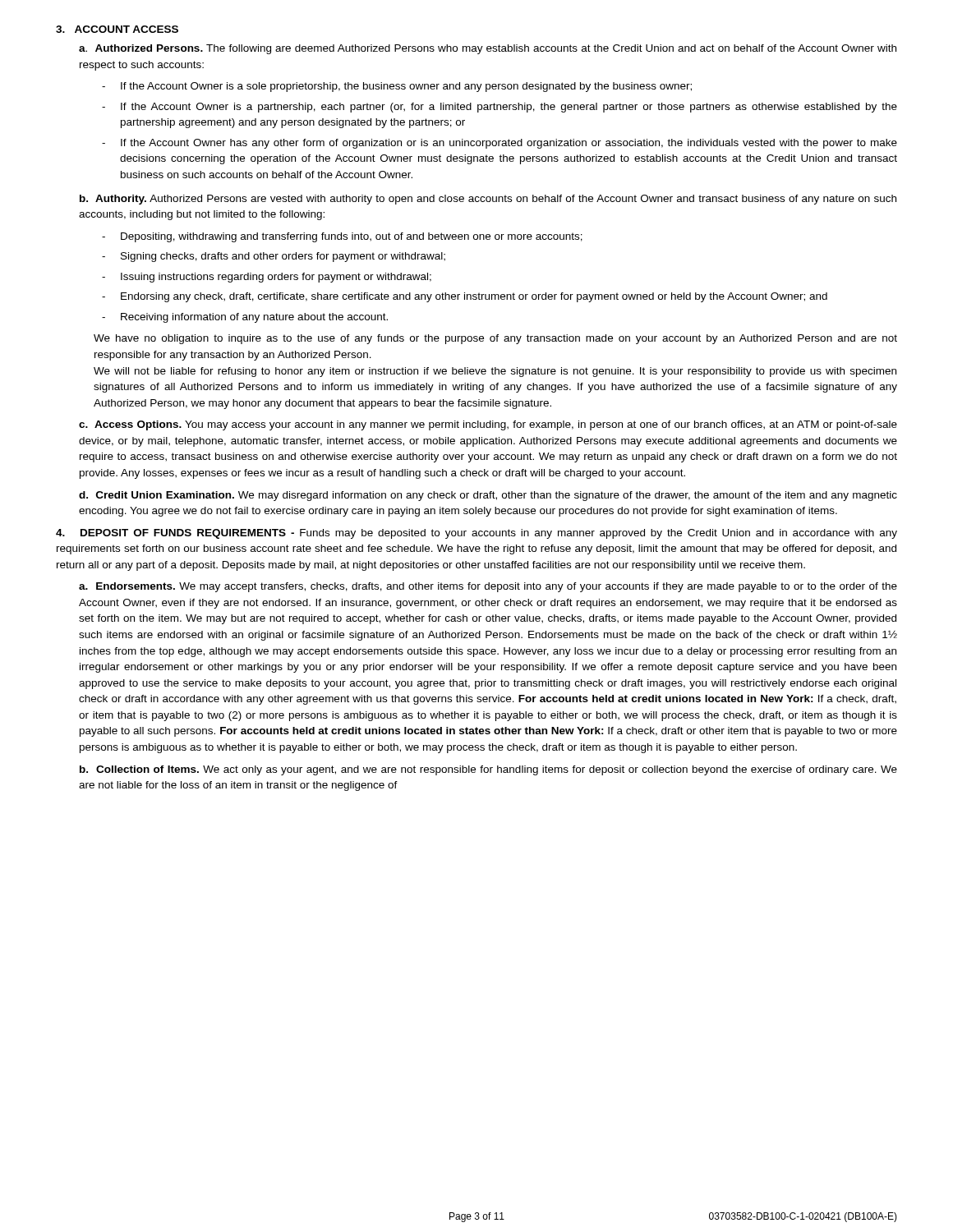Locate the text block starting "b. Authority. Authorized Persons"
Screen dimensions: 1232x953
point(488,206)
